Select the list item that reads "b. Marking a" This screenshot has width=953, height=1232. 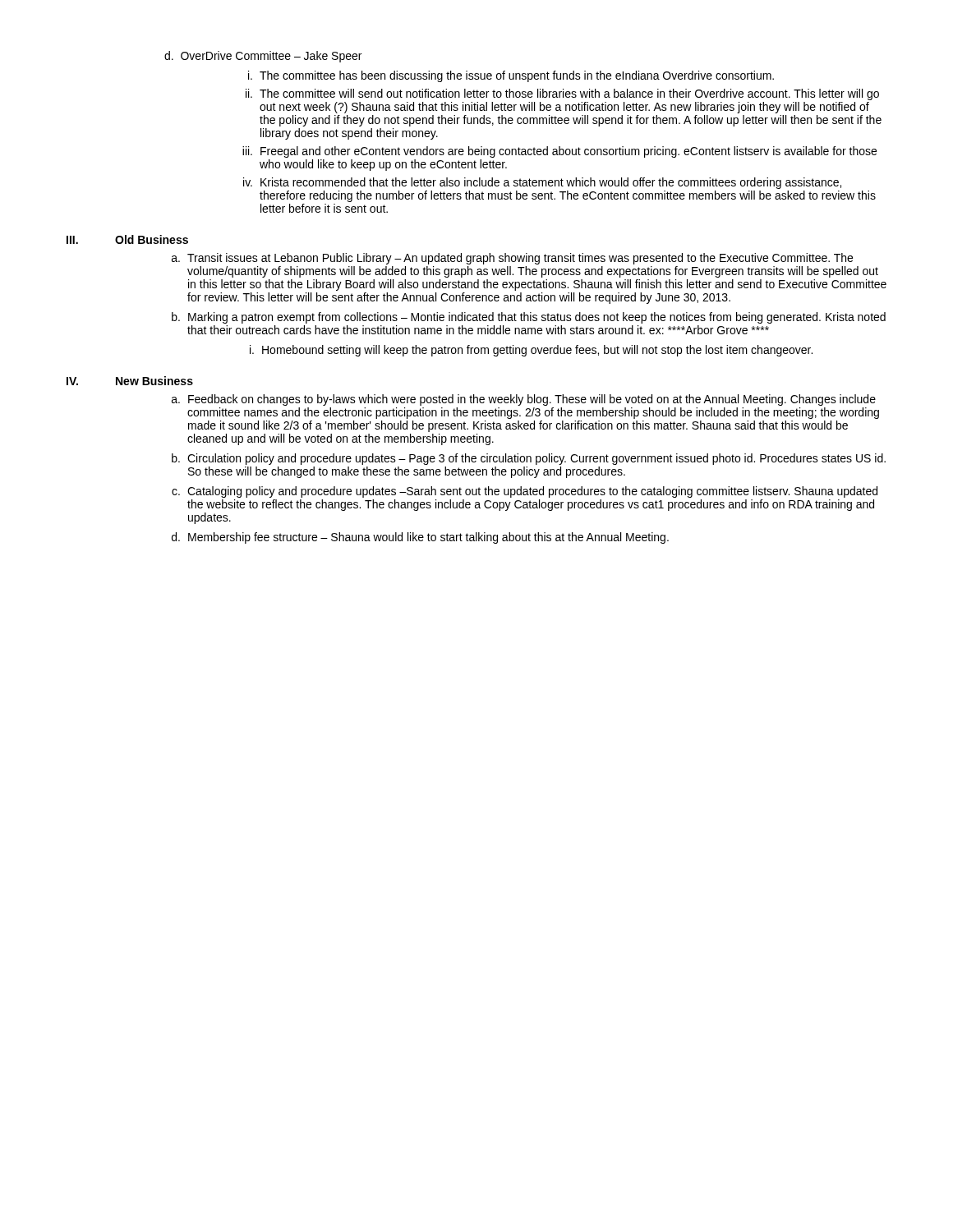[526, 324]
